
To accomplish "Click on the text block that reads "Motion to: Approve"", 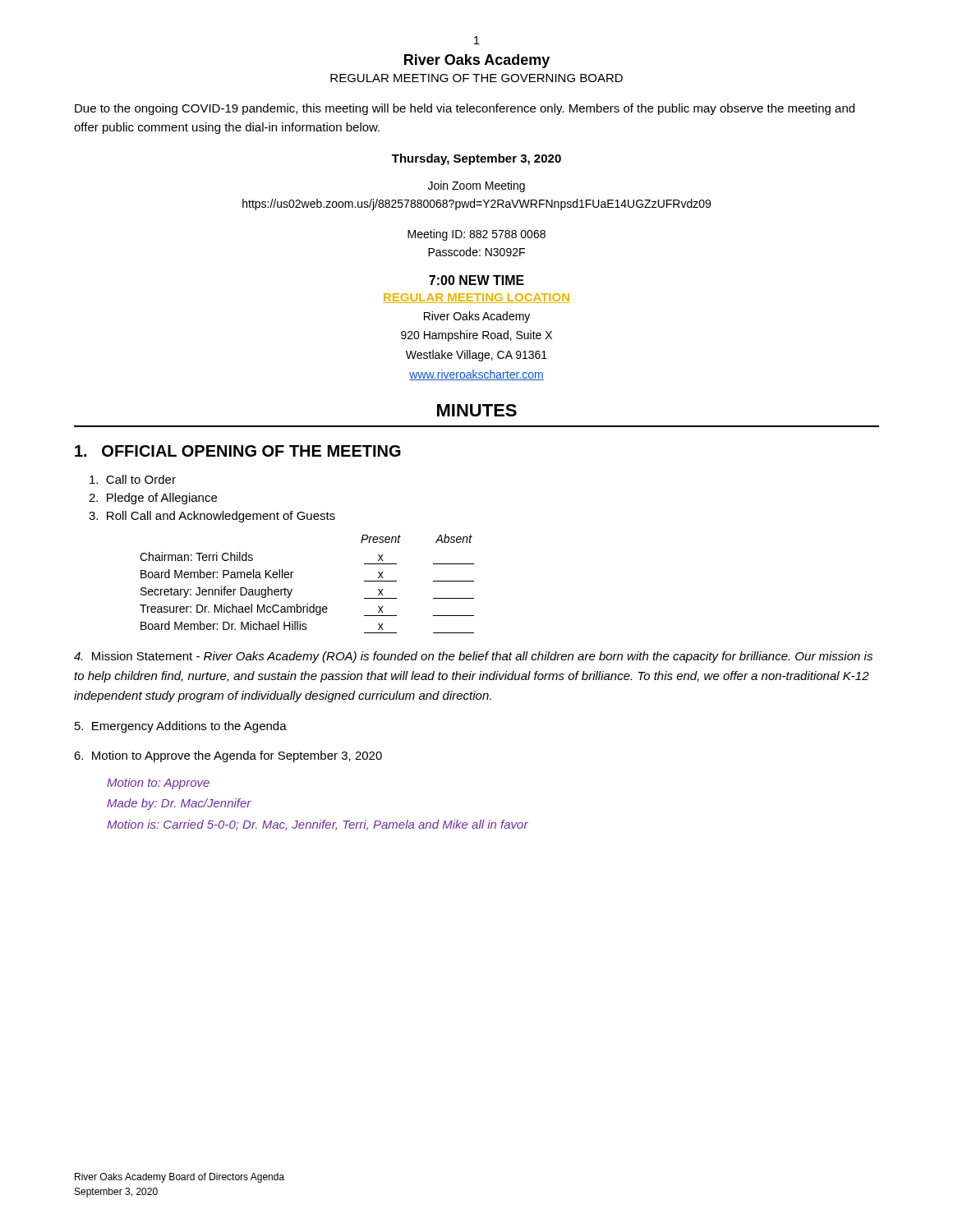I will (158, 784).
